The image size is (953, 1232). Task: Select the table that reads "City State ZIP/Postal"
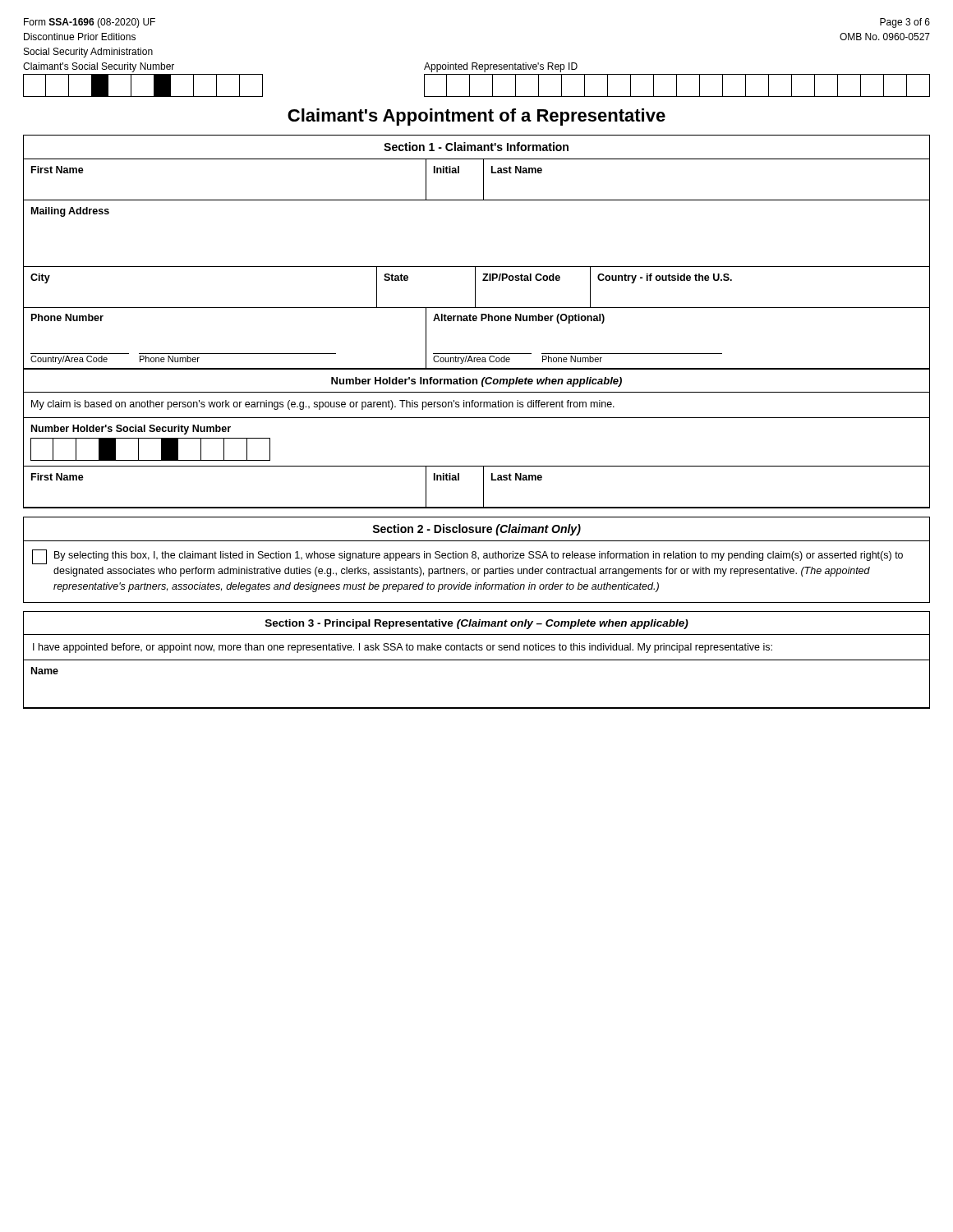click(476, 287)
